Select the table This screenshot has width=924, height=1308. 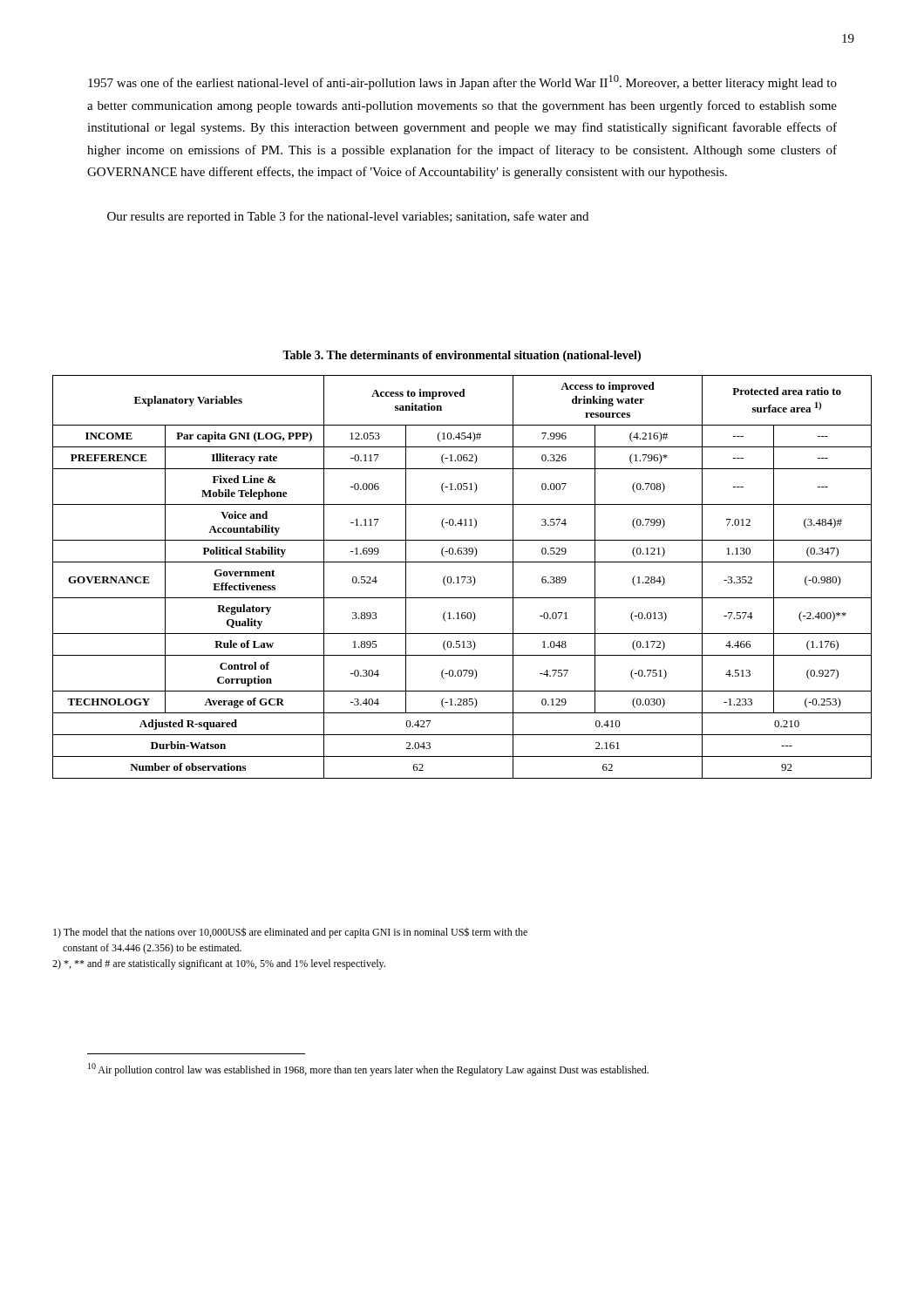click(x=462, y=577)
